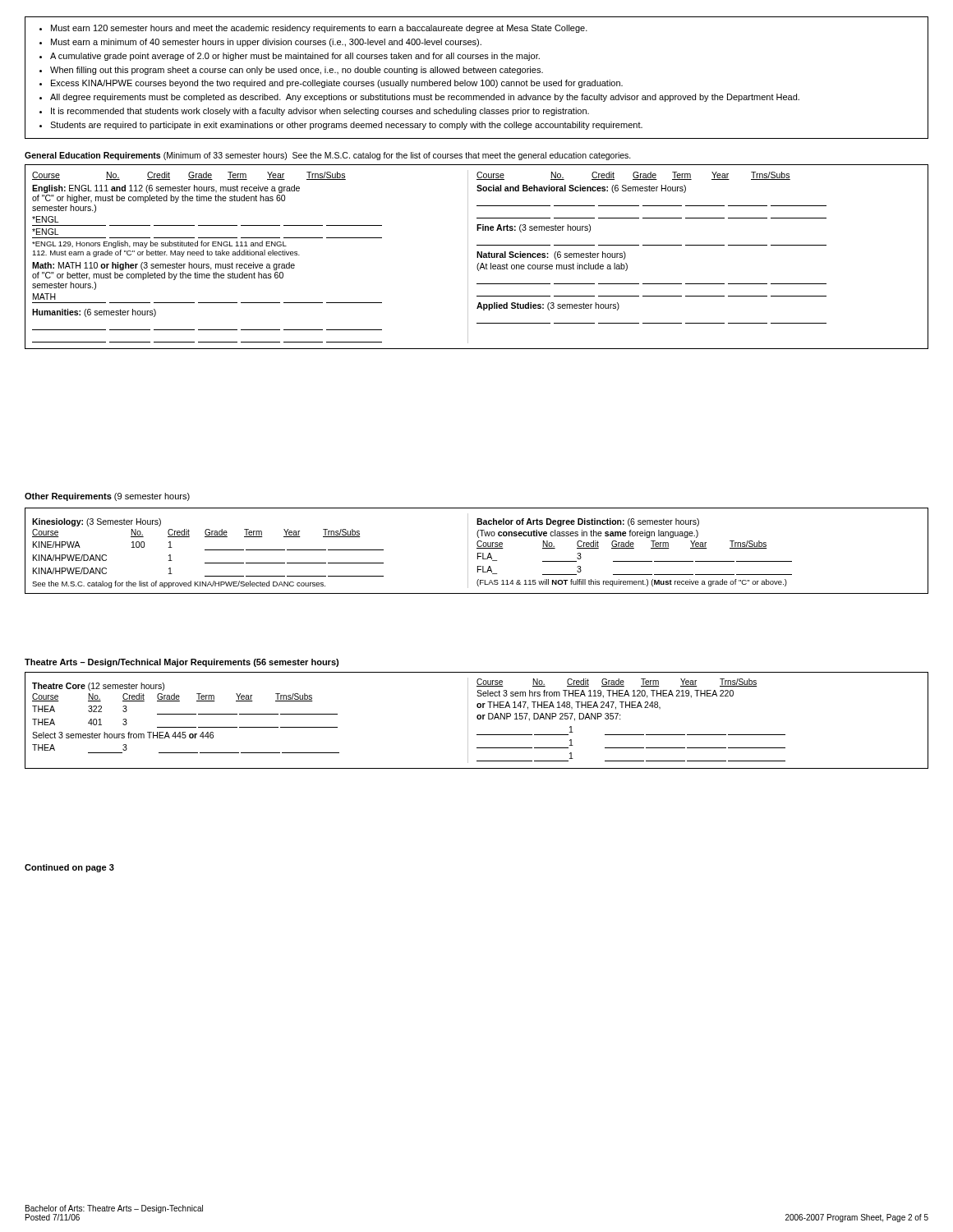Where is the section header that starts "Theatre Arts – Design/Technical Major Requirements"?
This screenshot has width=953, height=1232.
tap(182, 662)
